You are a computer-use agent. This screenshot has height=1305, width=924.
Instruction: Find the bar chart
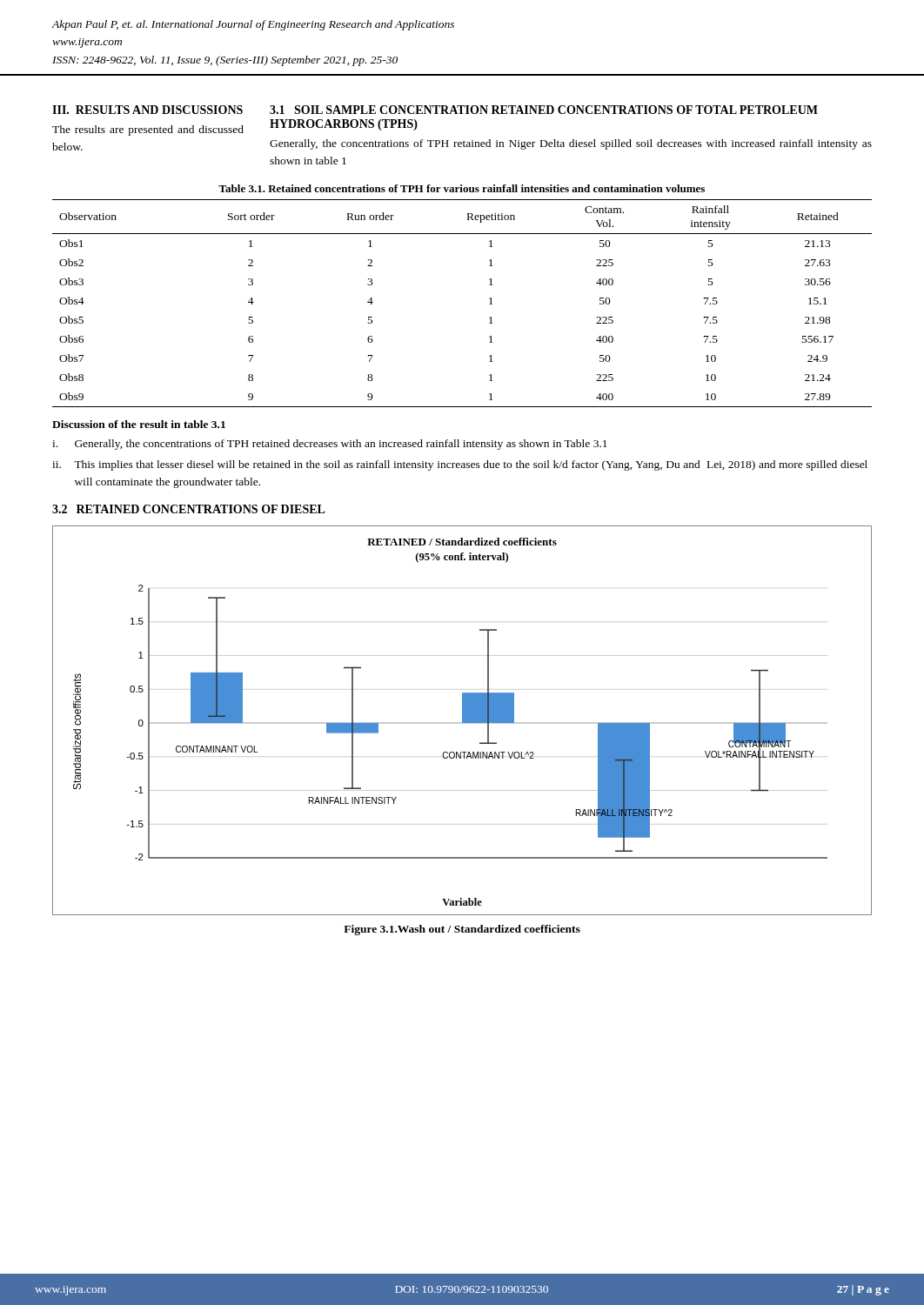[462, 720]
